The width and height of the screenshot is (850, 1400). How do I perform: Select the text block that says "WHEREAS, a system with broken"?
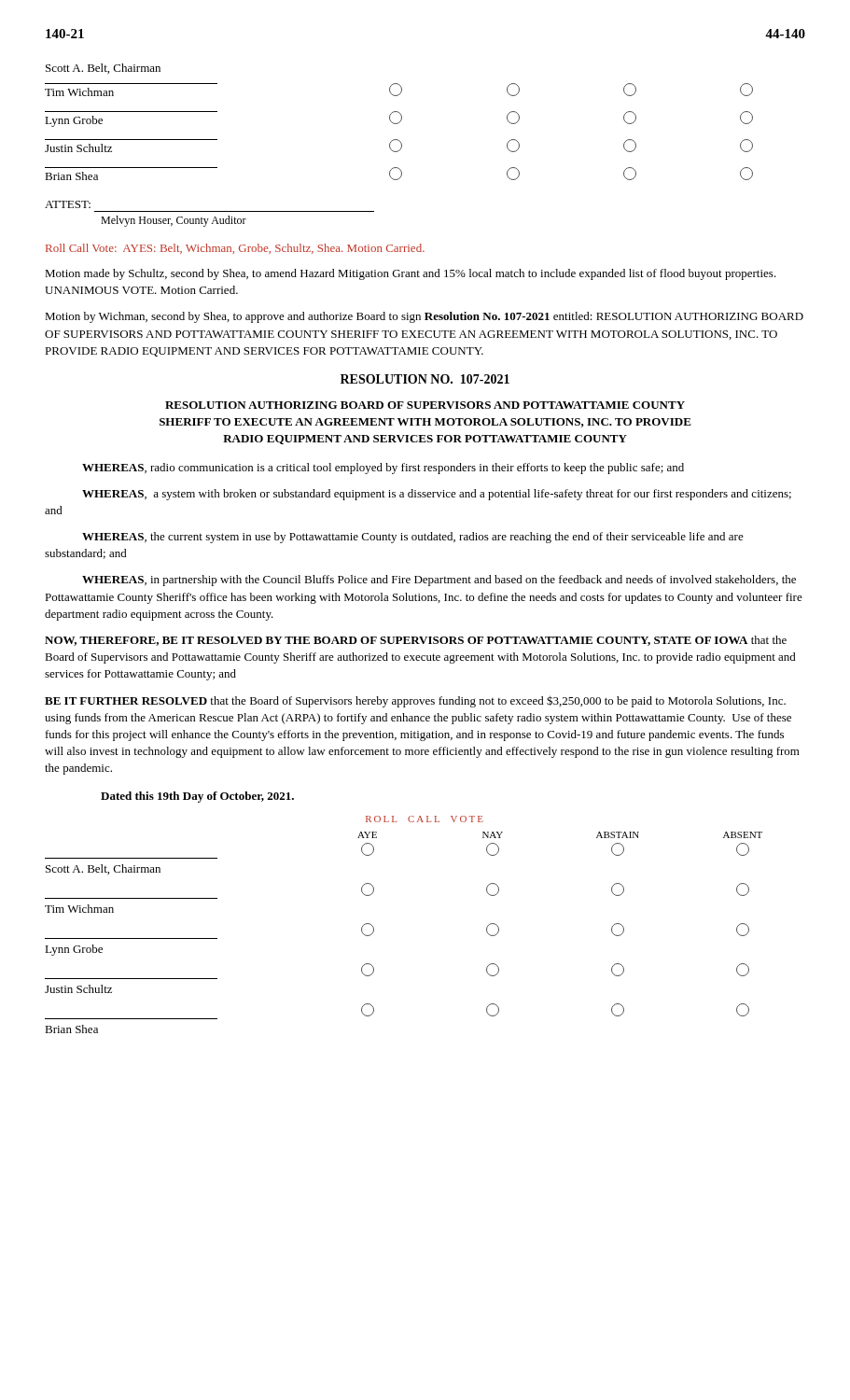click(x=418, y=501)
